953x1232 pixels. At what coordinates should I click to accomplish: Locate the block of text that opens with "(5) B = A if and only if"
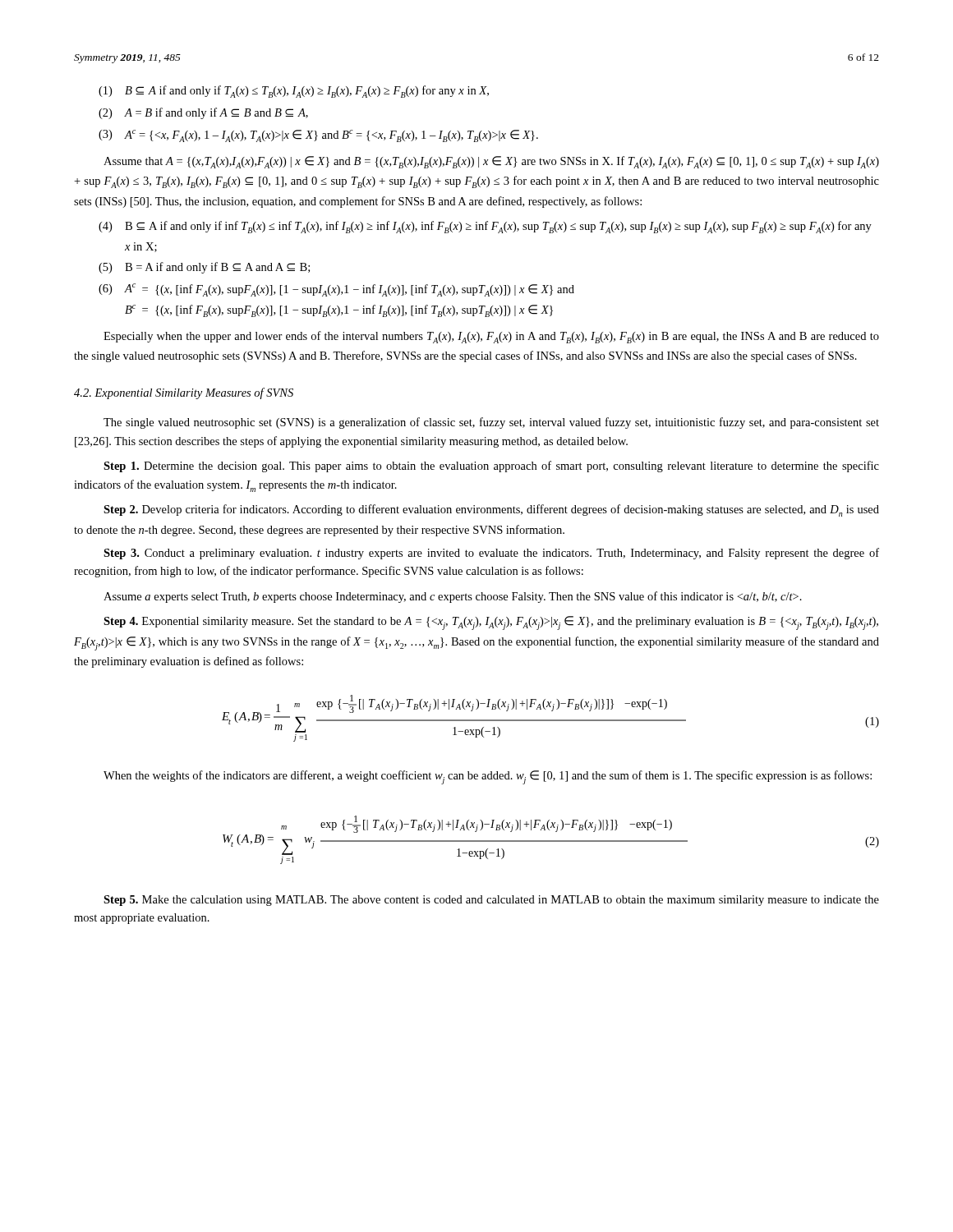coord(204,268)
